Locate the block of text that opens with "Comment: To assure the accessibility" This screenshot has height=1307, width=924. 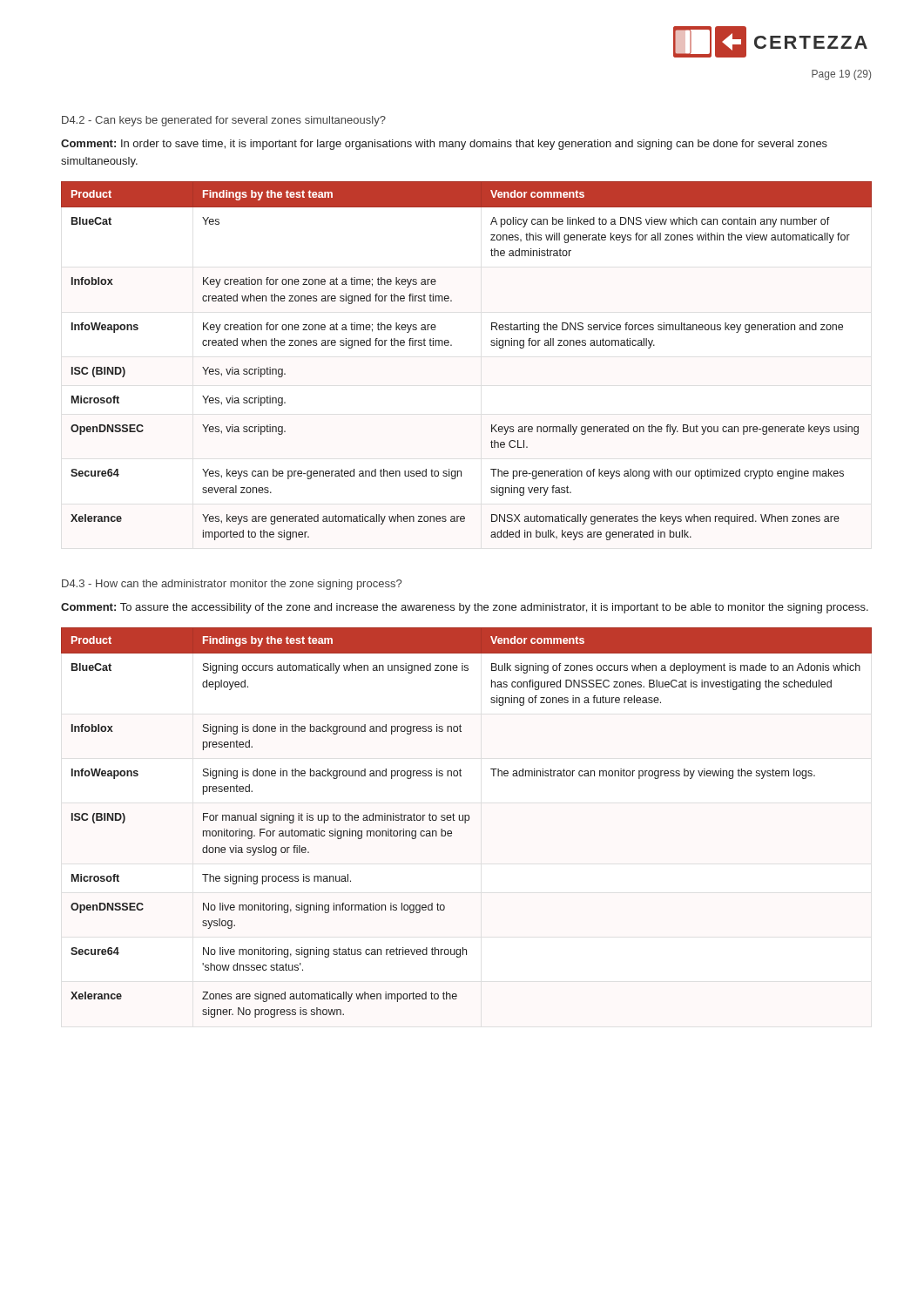465,607
